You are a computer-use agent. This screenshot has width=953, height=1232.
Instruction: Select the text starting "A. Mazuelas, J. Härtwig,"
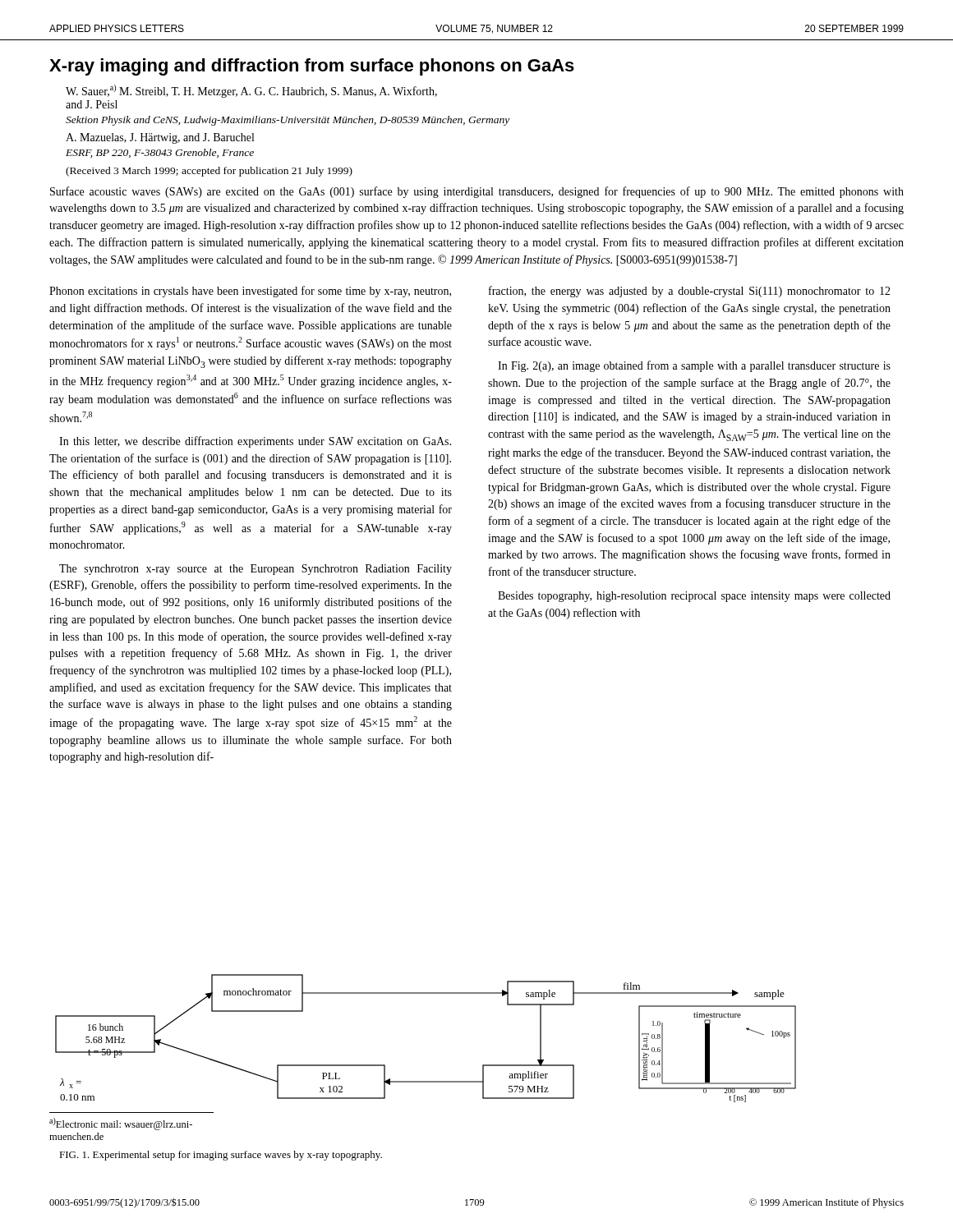[160, 137]
